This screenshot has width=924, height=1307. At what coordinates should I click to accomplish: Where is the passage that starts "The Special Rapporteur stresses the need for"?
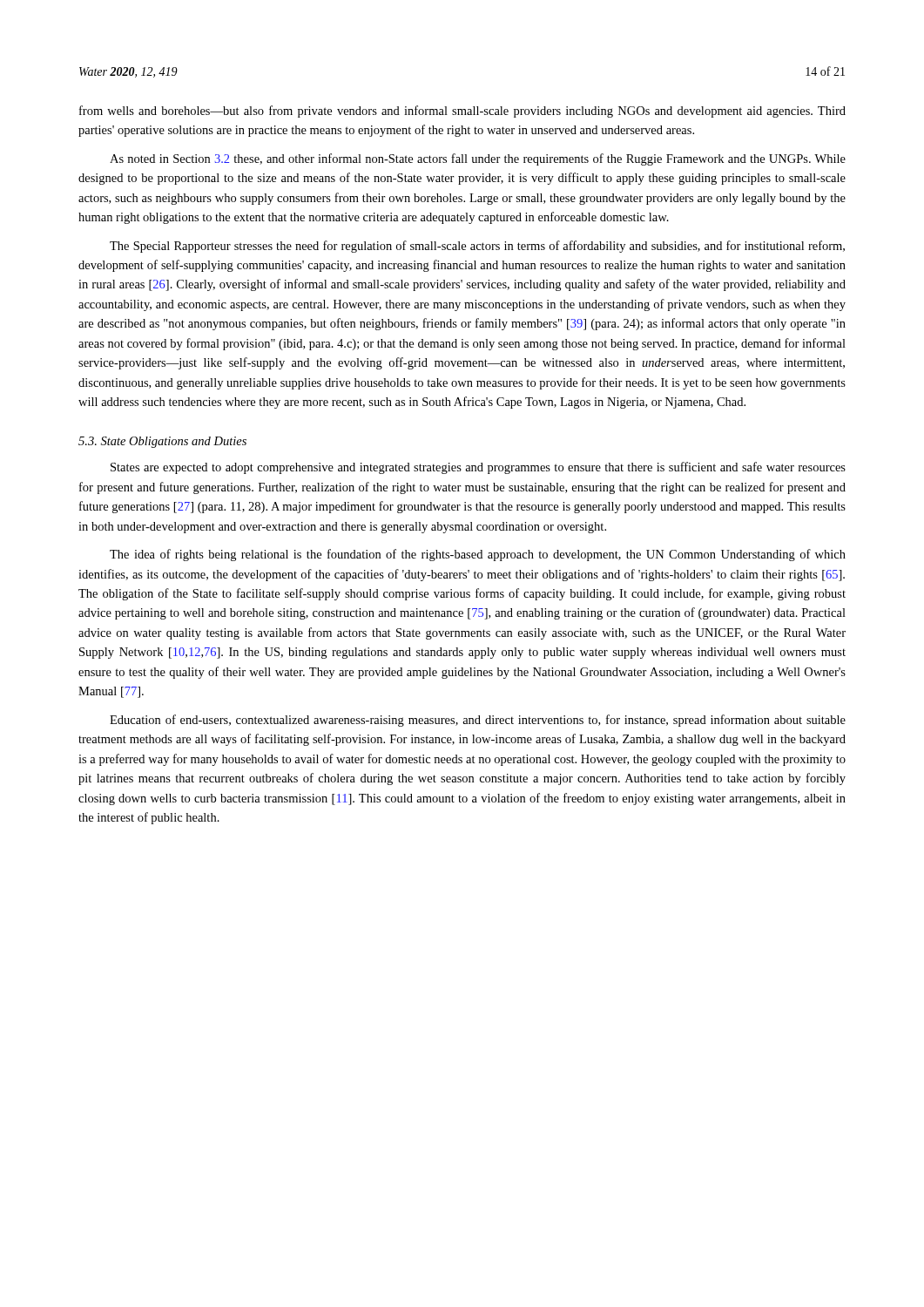click(x=462, y=324)
